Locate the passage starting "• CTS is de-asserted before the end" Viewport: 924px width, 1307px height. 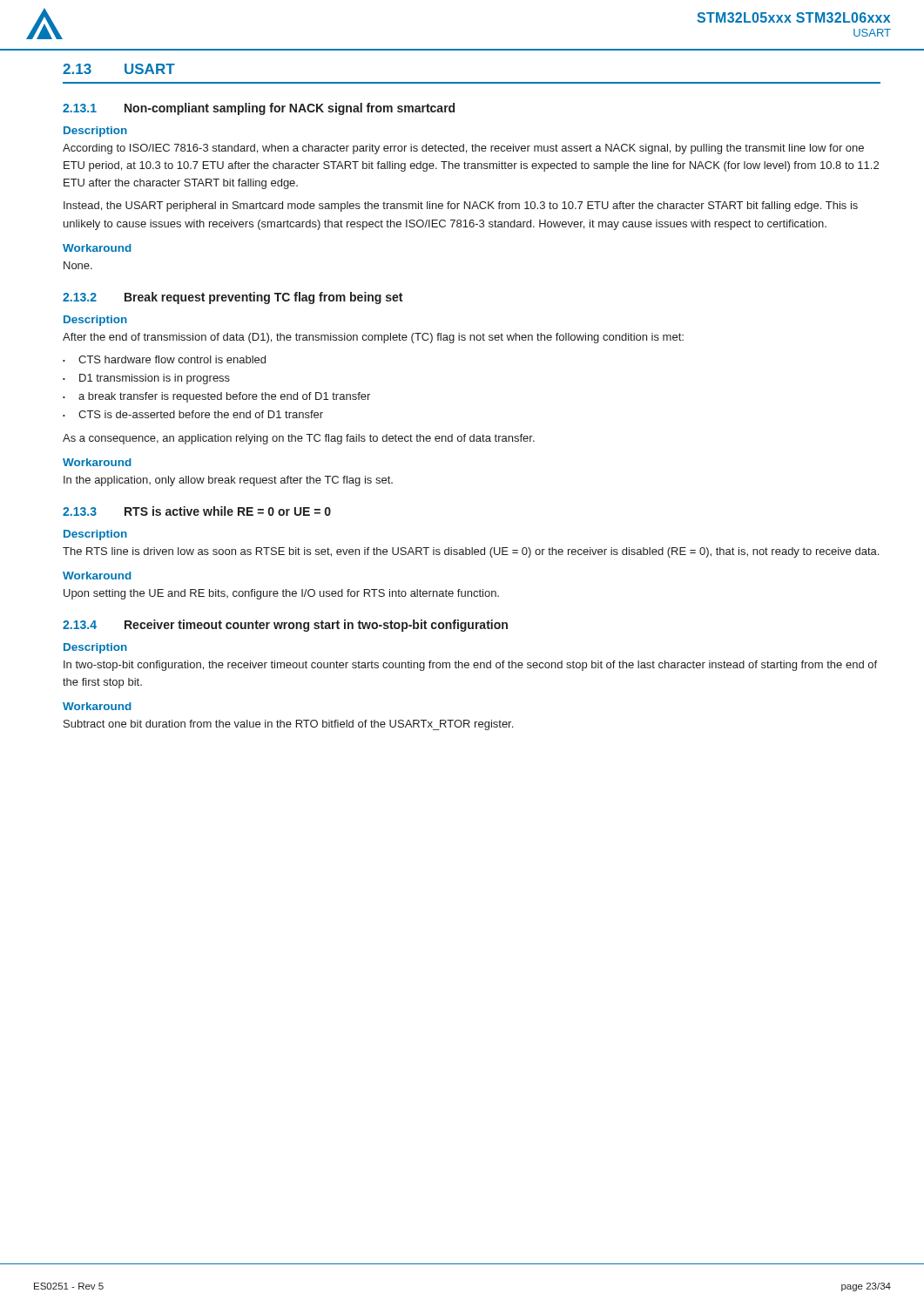point(193,415)
